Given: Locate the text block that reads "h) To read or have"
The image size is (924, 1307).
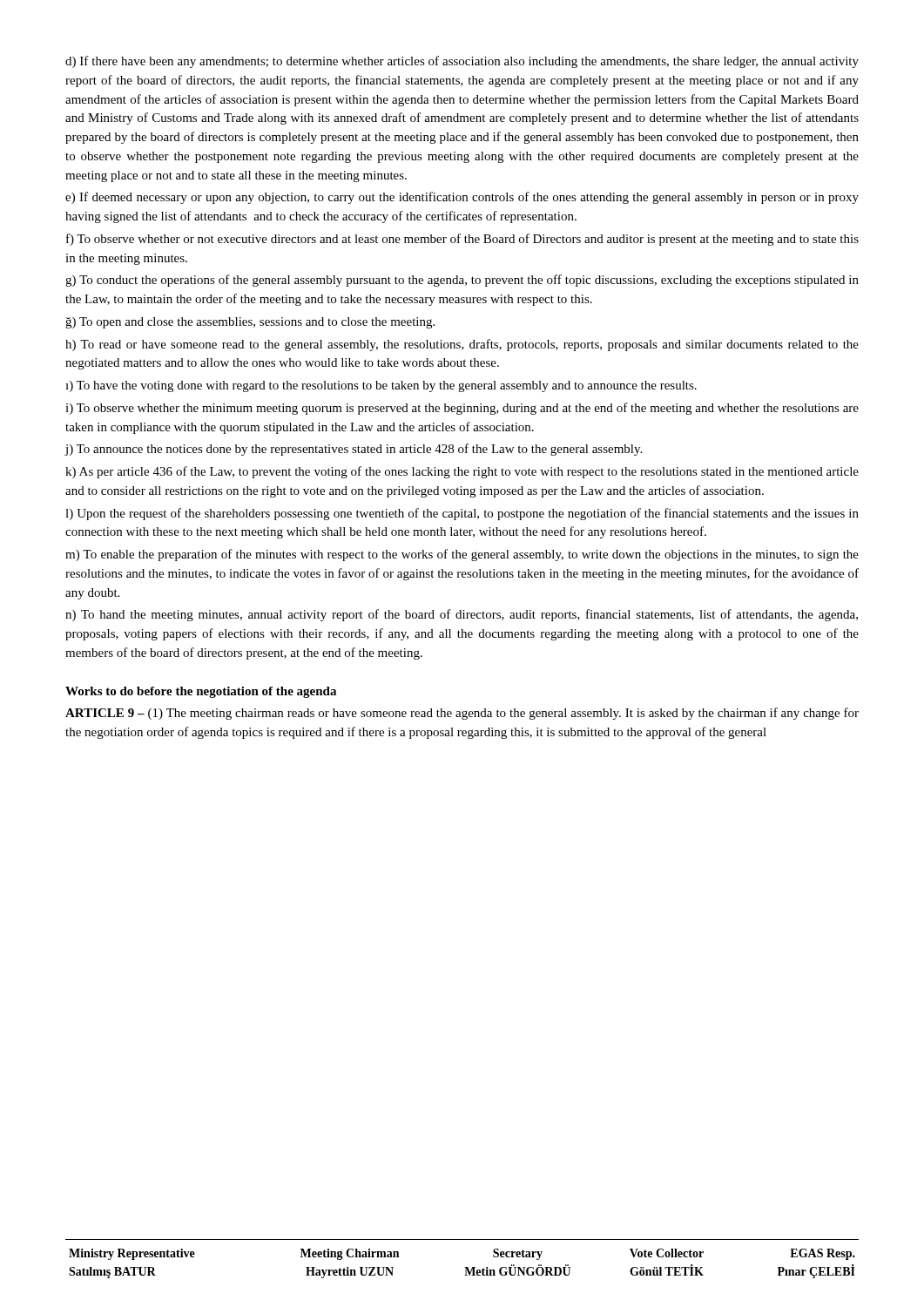Looking at the screenshot, I should 462,354.
